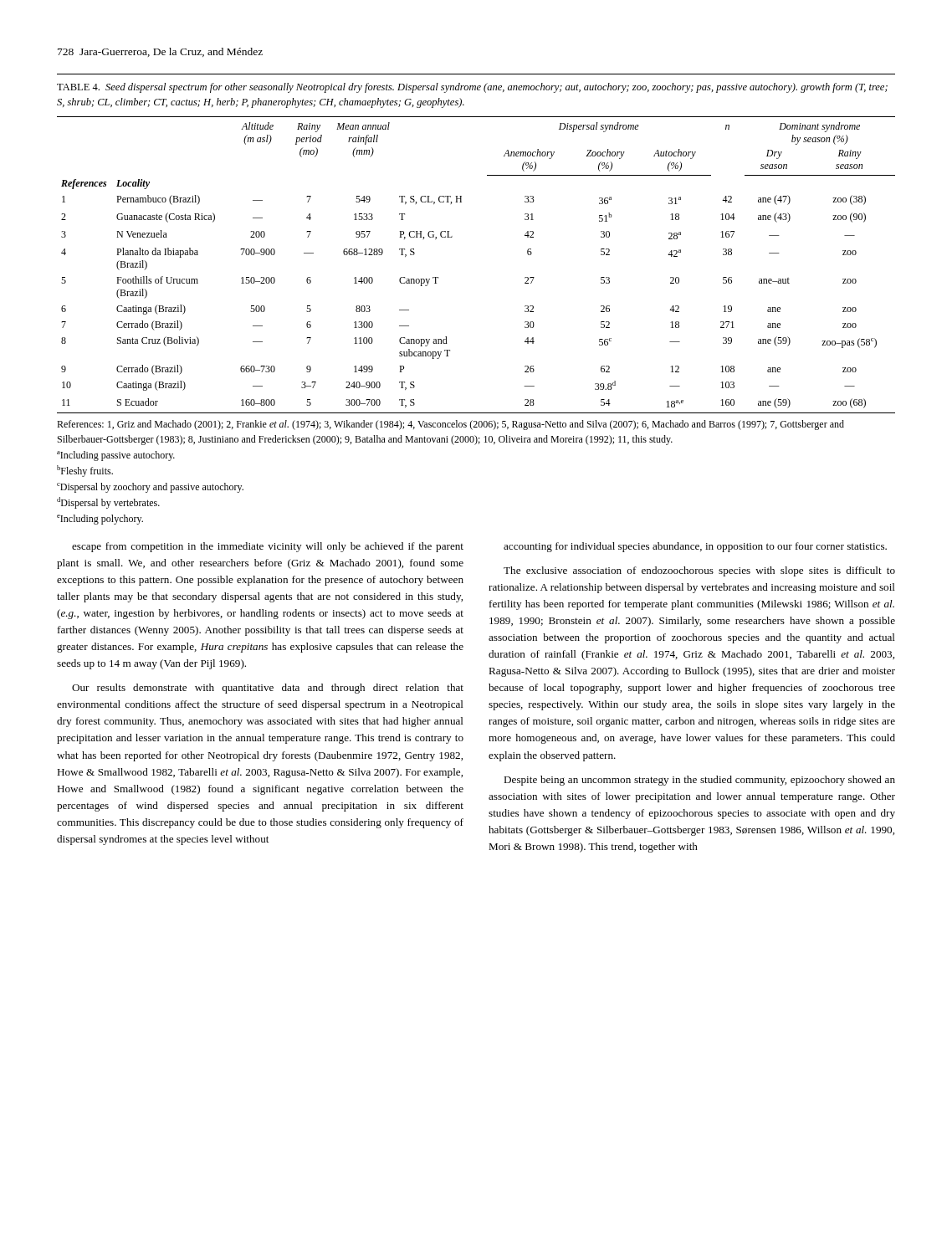Navigate to the element starting "cDispersal by zoochory and passive autochory."
This screenshot has width=952, height=1255.
tap(150, 486)
